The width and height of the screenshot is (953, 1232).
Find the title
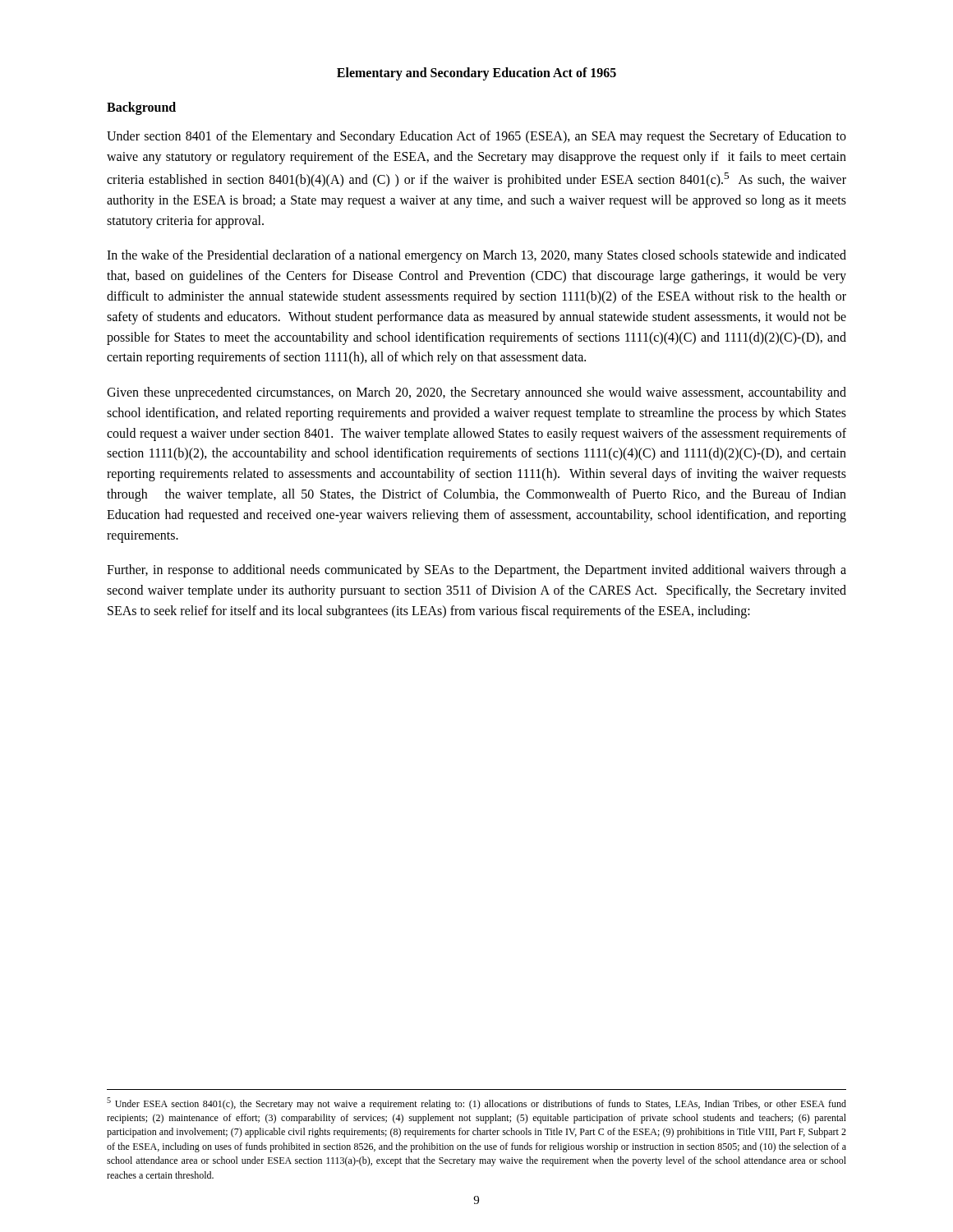point(476,73)
